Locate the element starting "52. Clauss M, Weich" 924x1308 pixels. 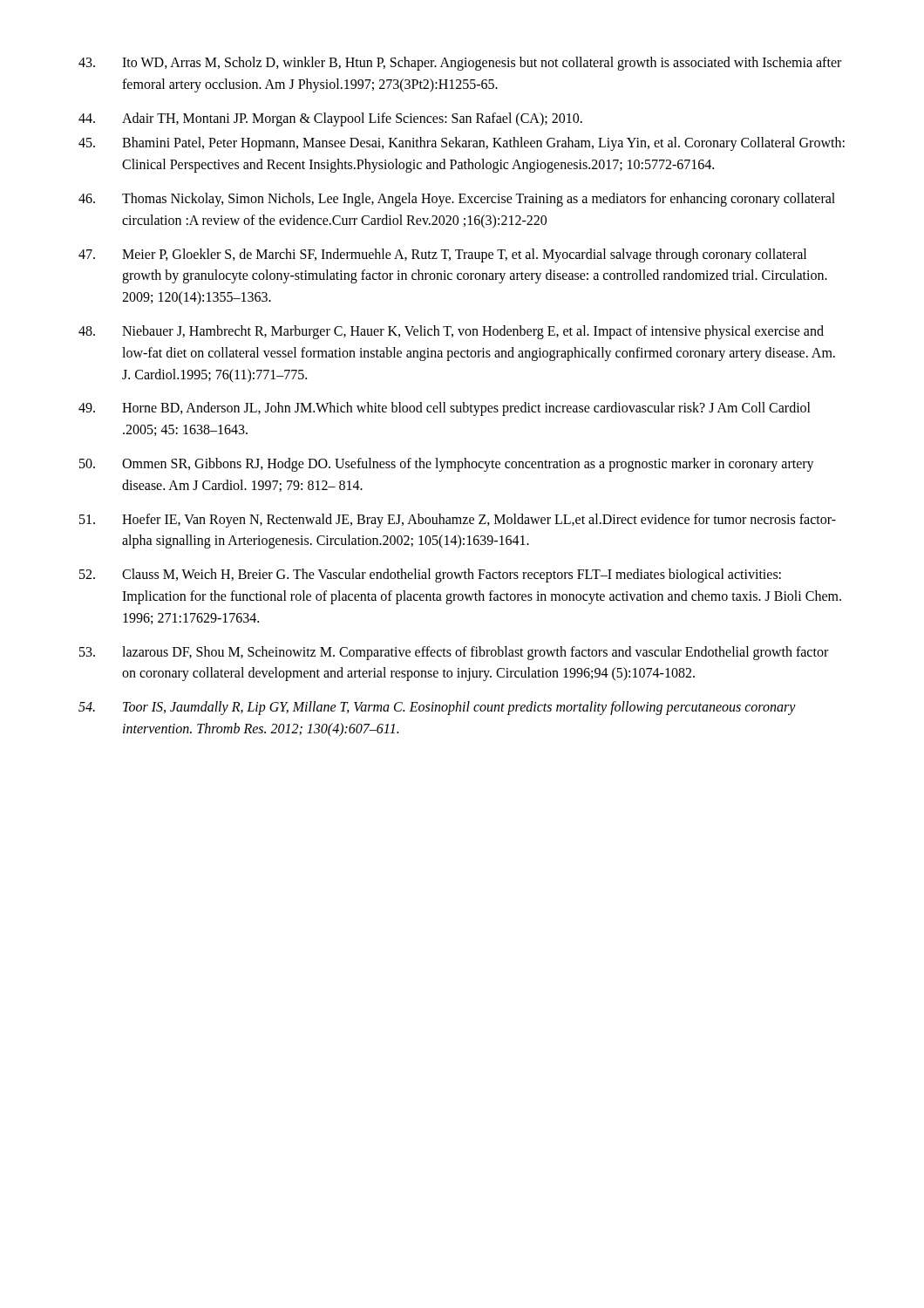pyautogui.click(x=462, y=597)
